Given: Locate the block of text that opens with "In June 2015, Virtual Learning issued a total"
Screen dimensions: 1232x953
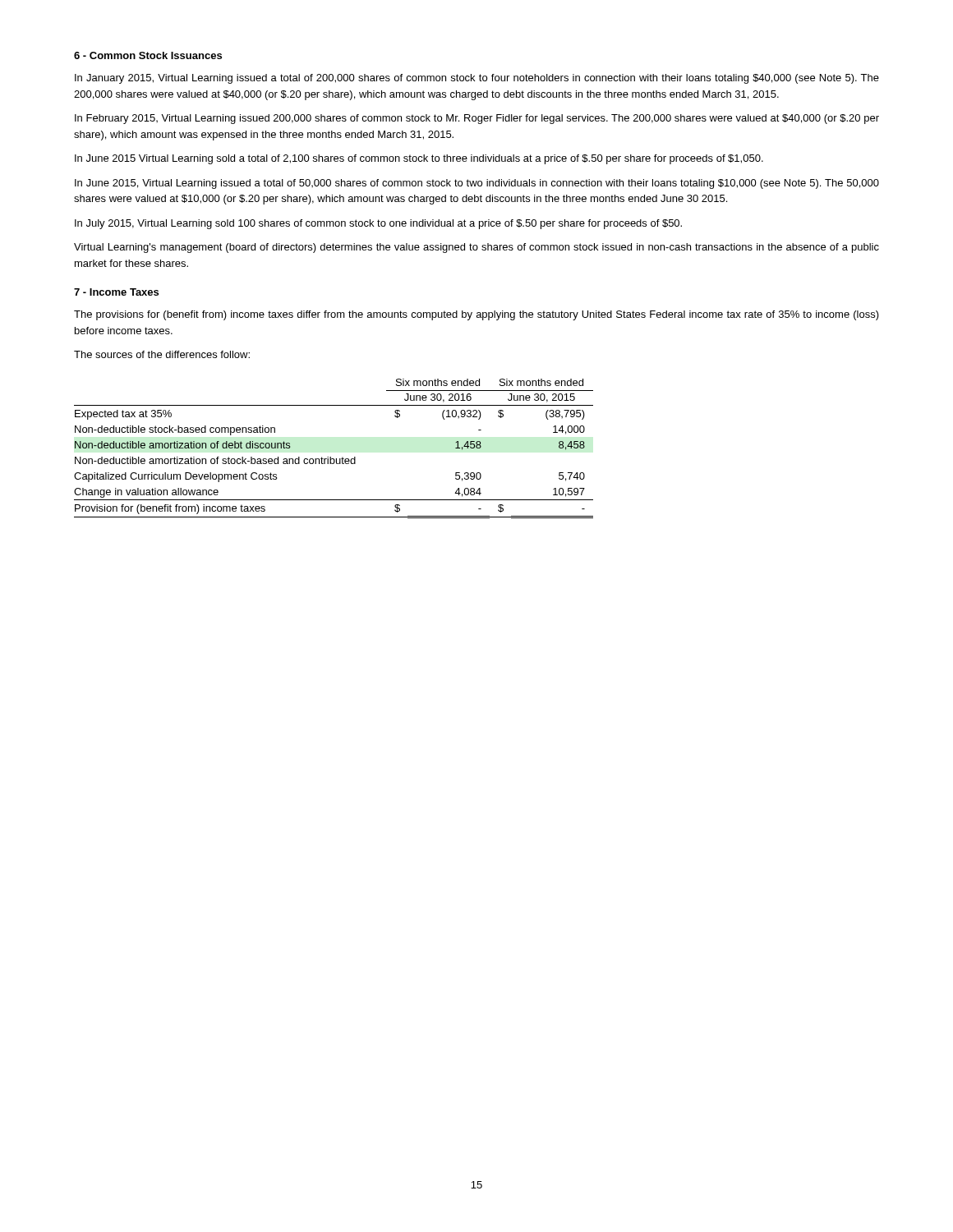Looking at the screenshot, I should pos(476,190).
